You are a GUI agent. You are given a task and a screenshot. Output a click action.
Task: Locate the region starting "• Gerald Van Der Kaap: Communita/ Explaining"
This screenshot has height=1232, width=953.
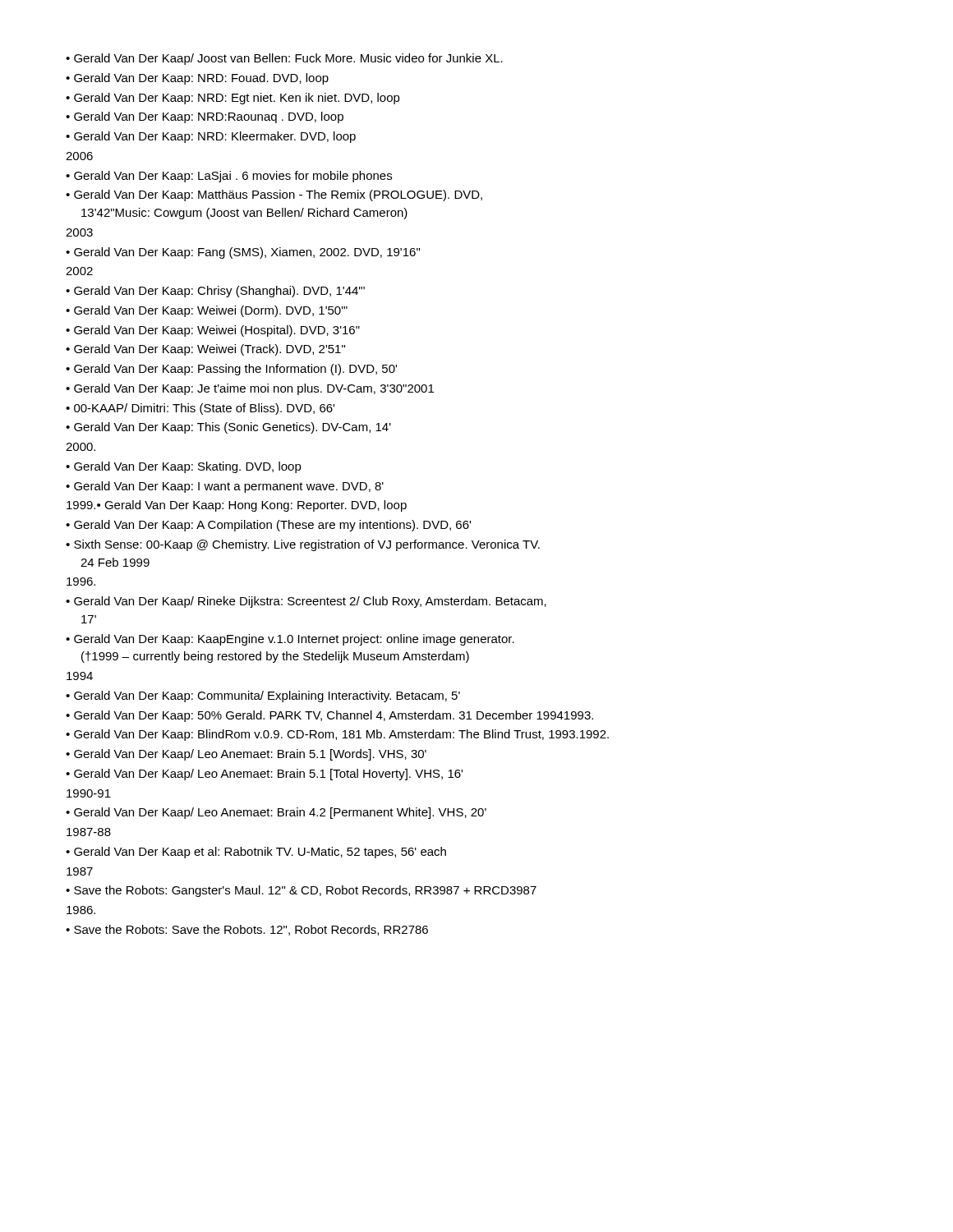(x=263, y=695)
